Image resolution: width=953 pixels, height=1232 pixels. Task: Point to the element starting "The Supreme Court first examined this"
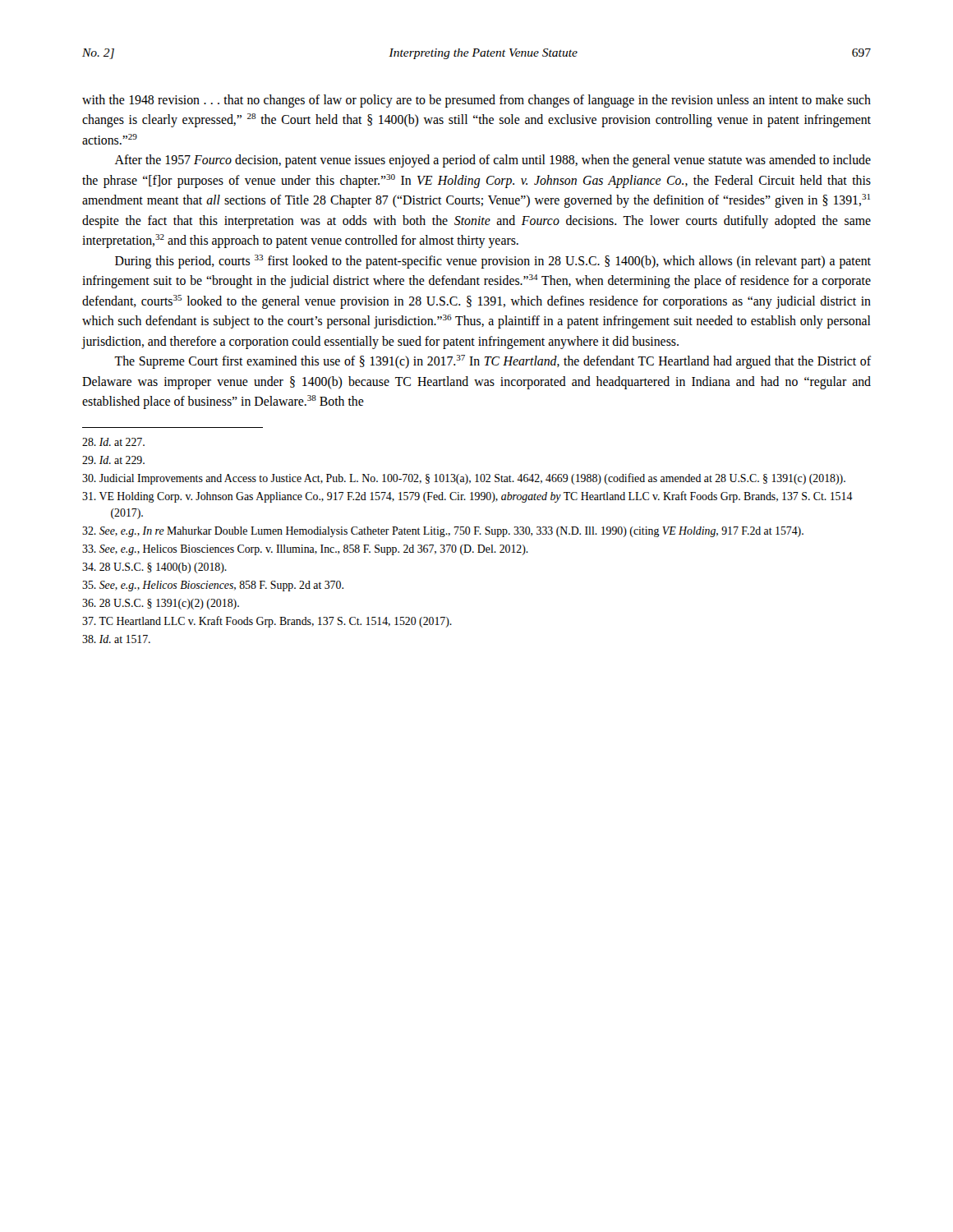pos(476,382)
